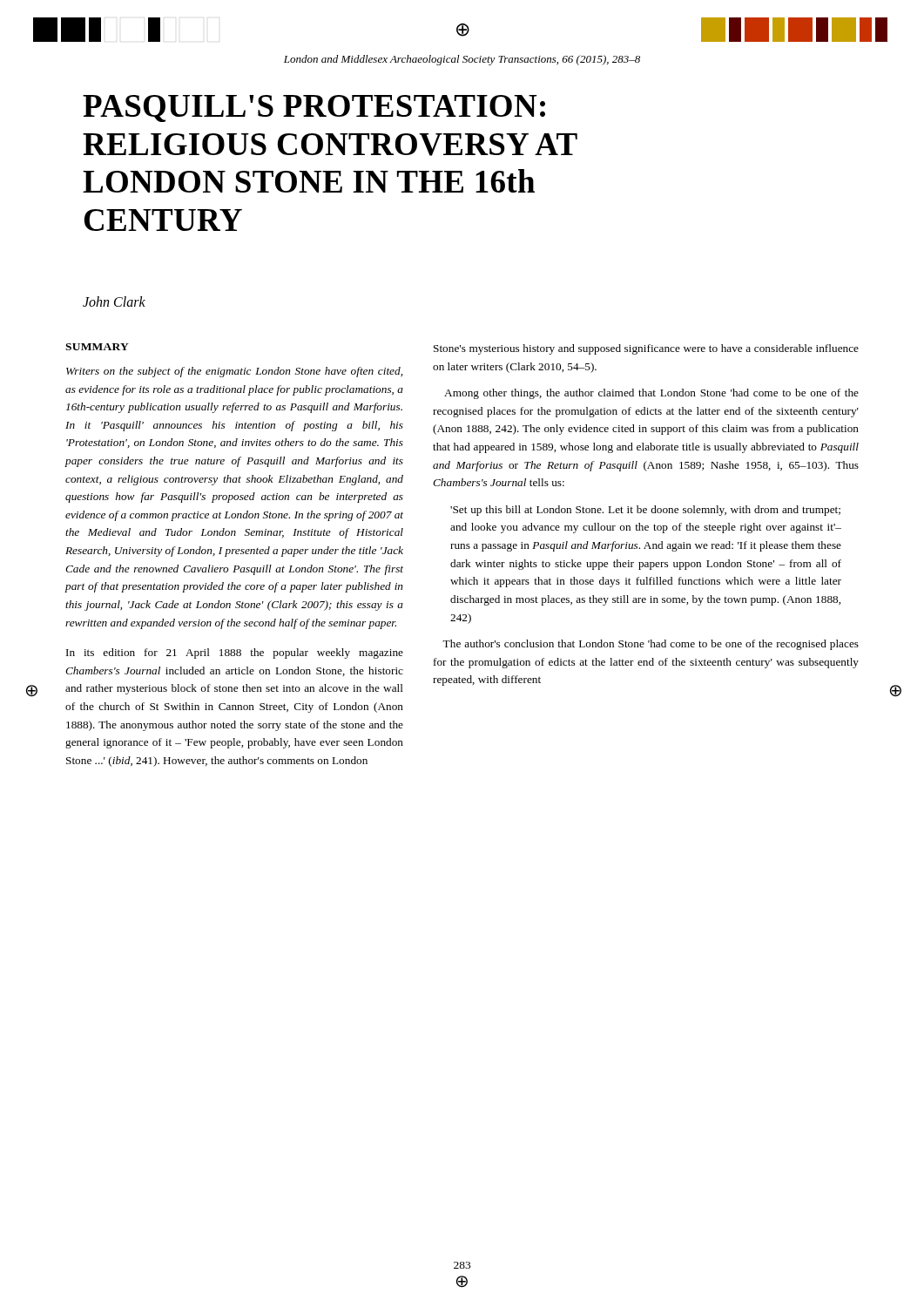Click the title that begins "PASQUILL'S PROTESTATION: RELIGIOUS CONTROVERSY AT LONDON STONE IN"
This screenshot has height=1307, width=924.
pyautogui.click(x=462, y=163)
